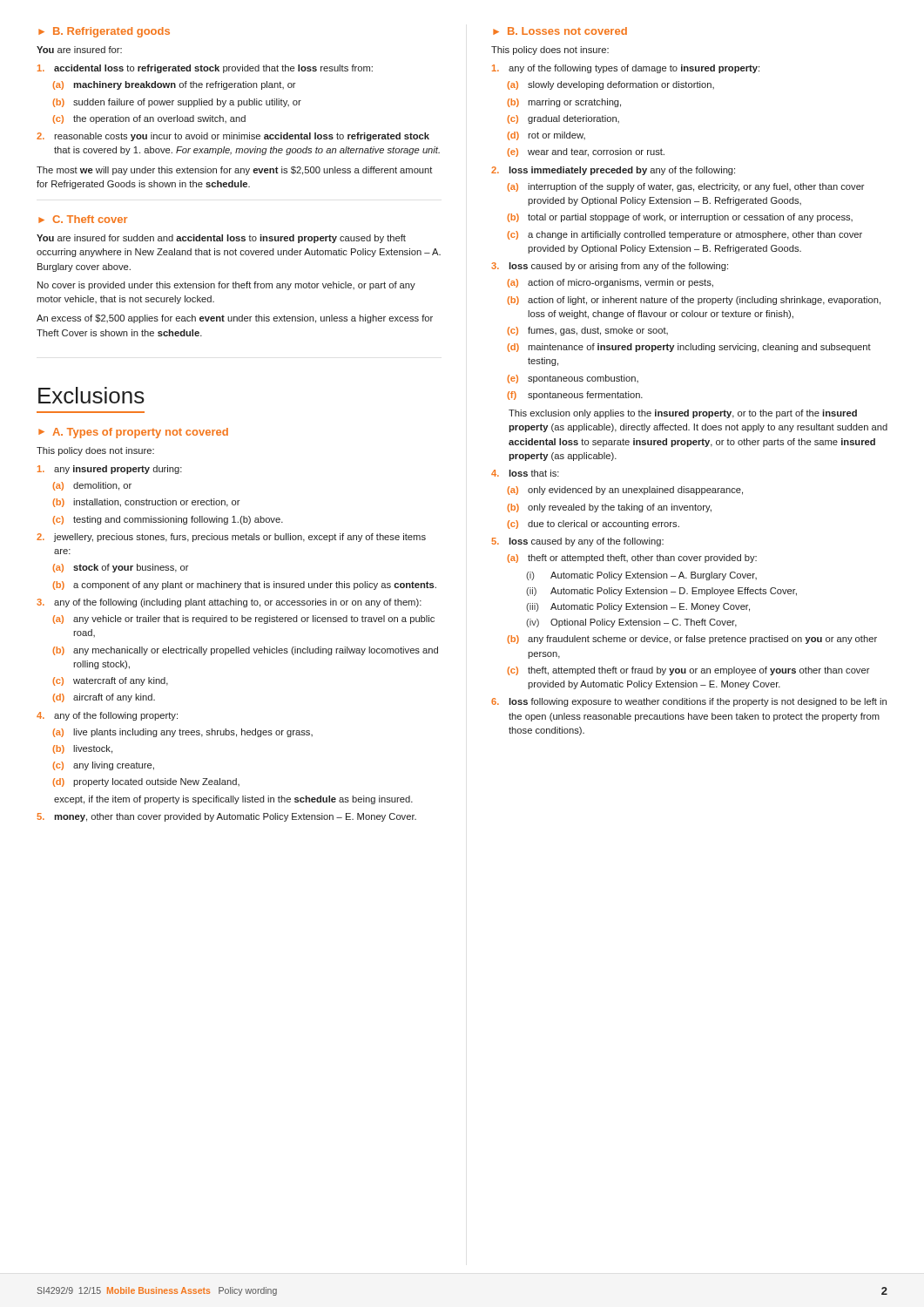Navigate to the text block starting "any of the following types of damage to"

click(634, 69)
